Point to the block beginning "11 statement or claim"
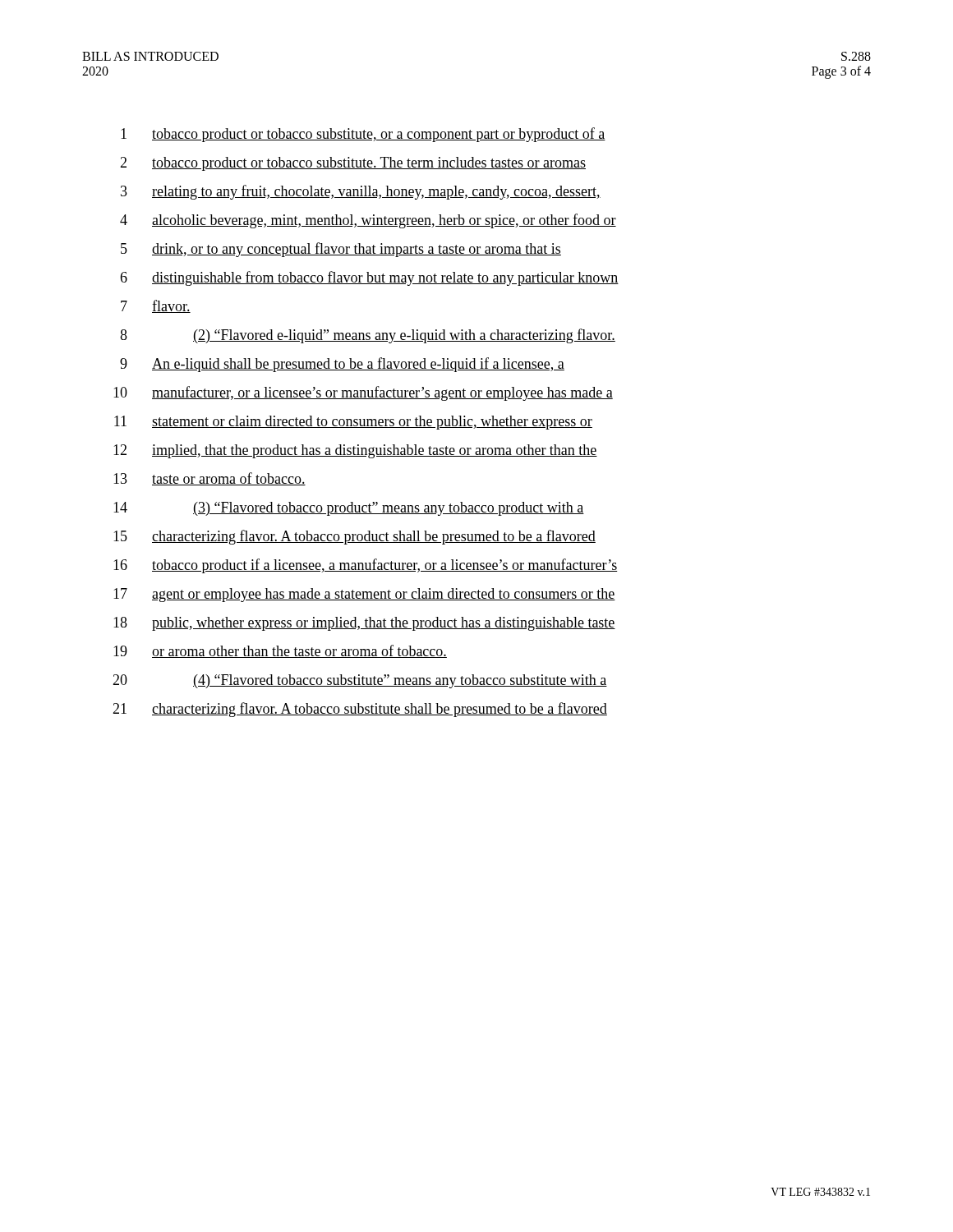 tap(476, 422)
